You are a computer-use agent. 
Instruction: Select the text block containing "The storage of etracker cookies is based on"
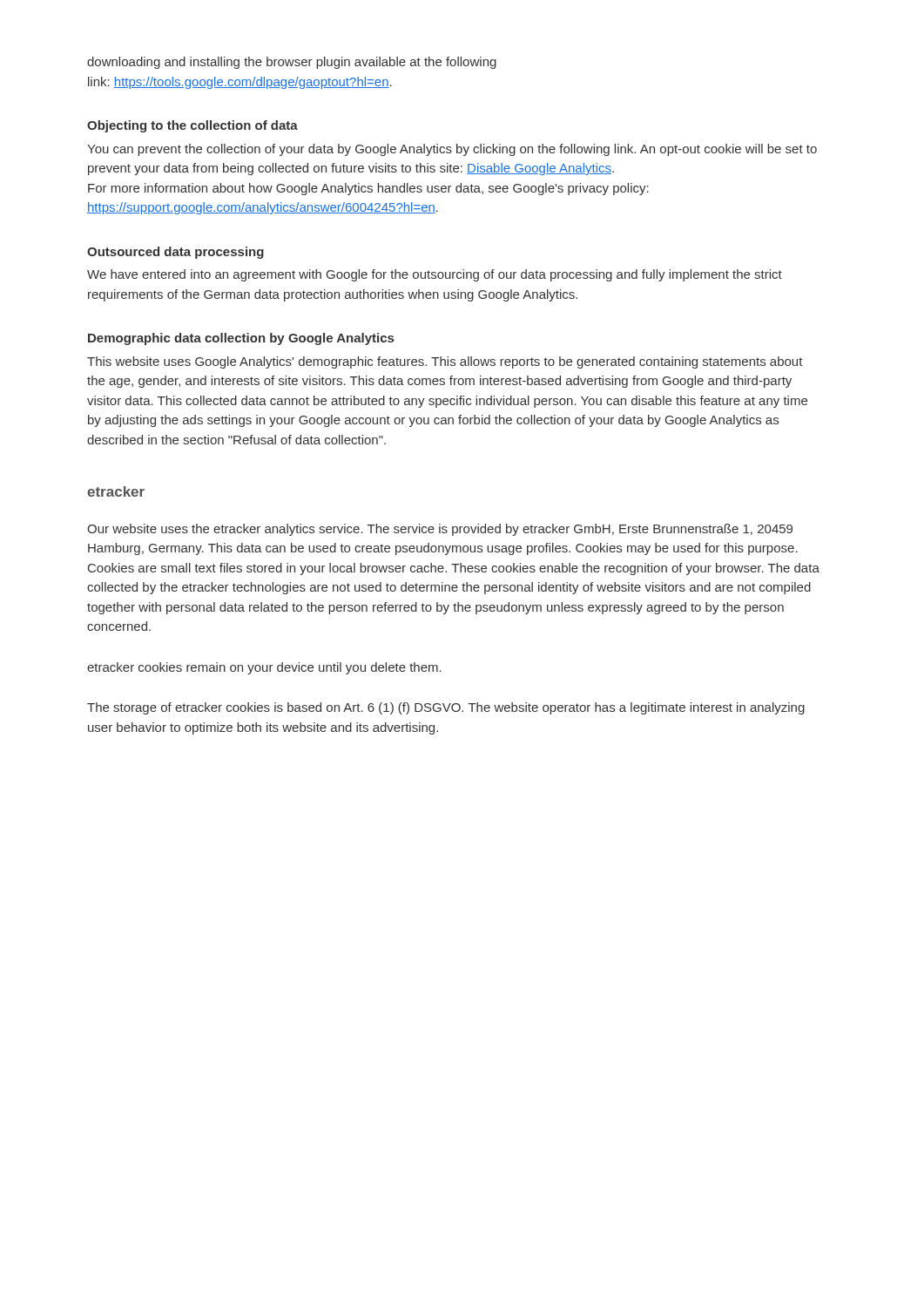pyautogui.click(x=446, y=717)
